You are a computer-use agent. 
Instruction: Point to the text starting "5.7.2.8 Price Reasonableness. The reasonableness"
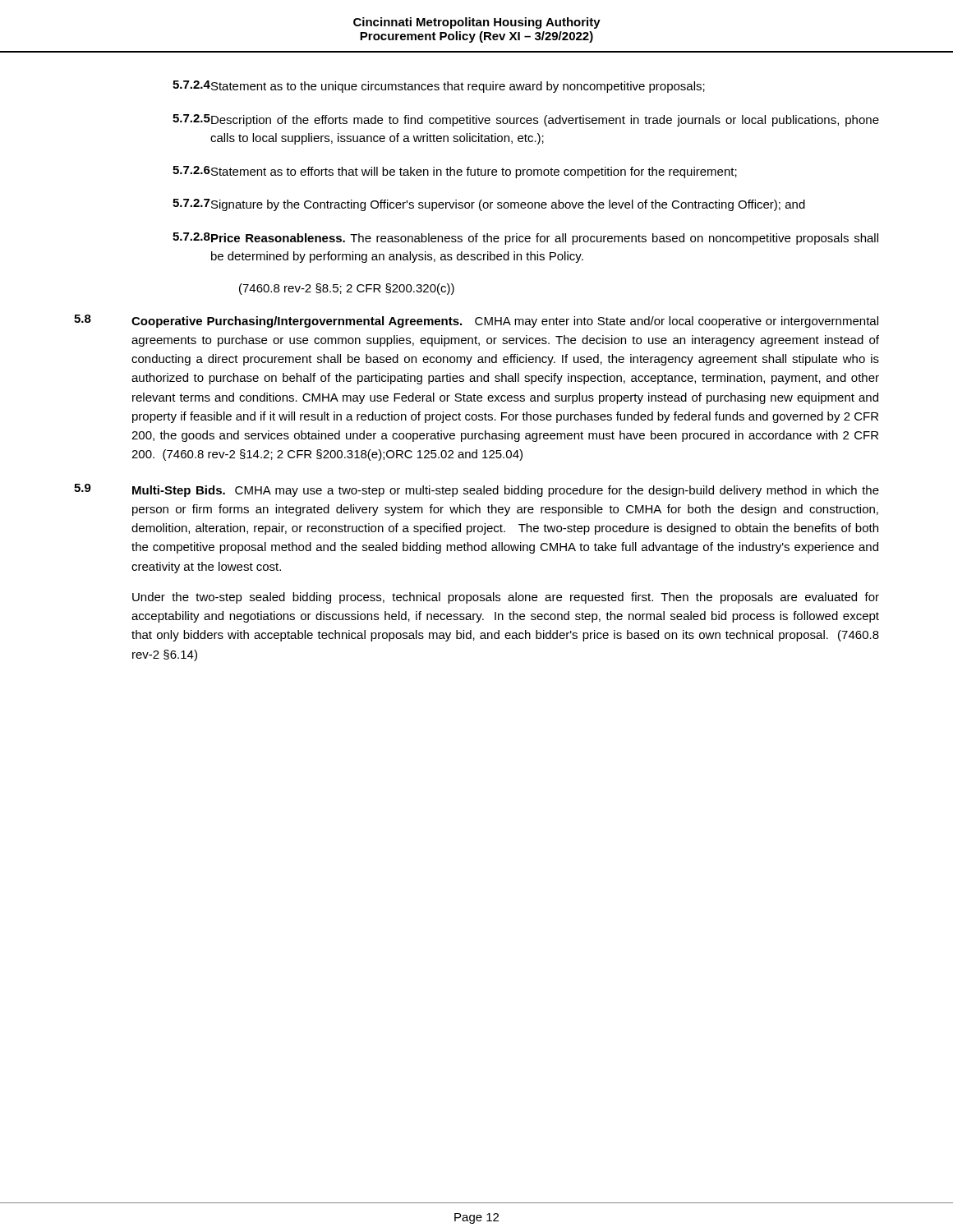click(x=476, y=247)
